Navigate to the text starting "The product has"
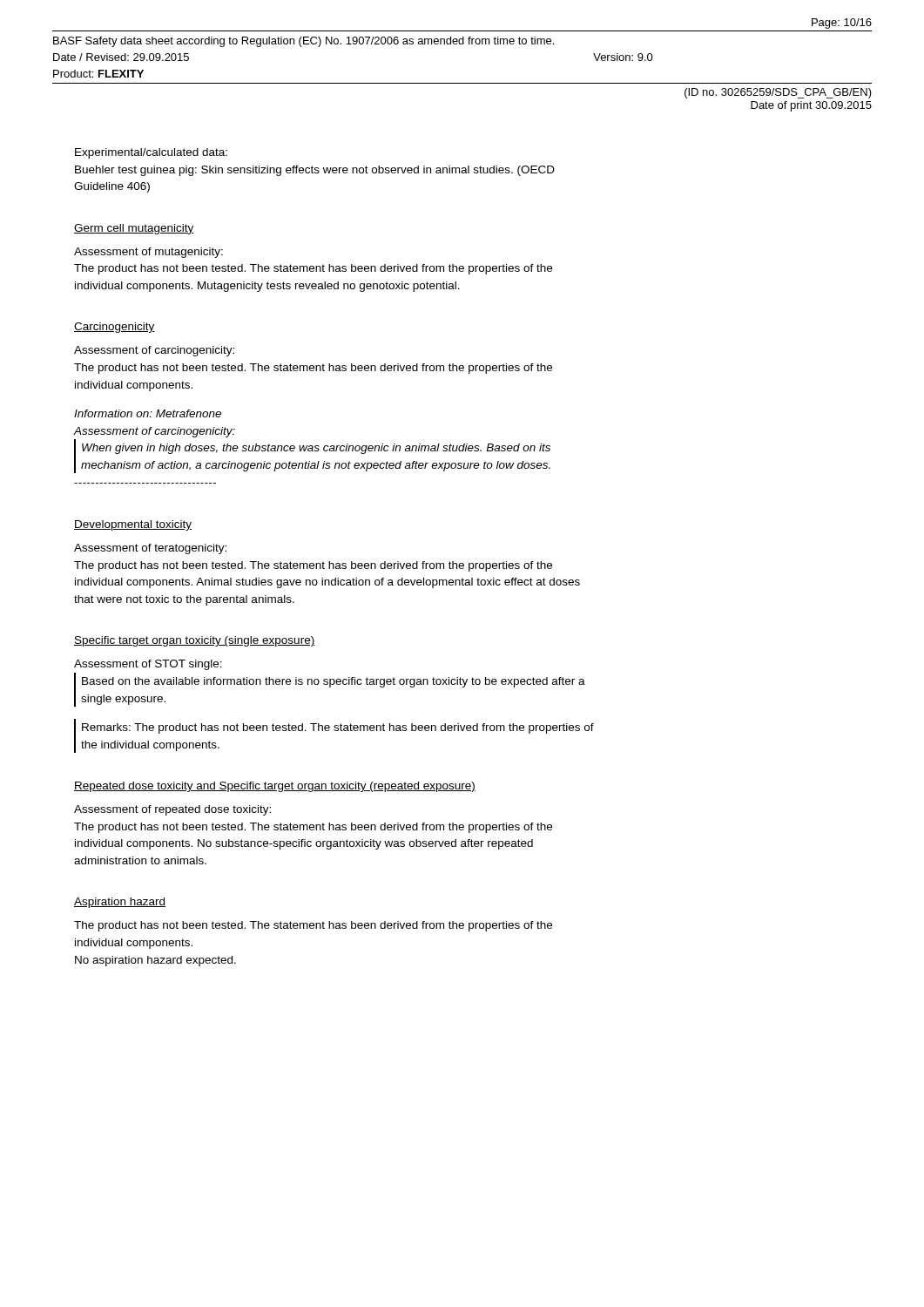The height and width of the screenshot is (1307, 924). tap(313, 926)
